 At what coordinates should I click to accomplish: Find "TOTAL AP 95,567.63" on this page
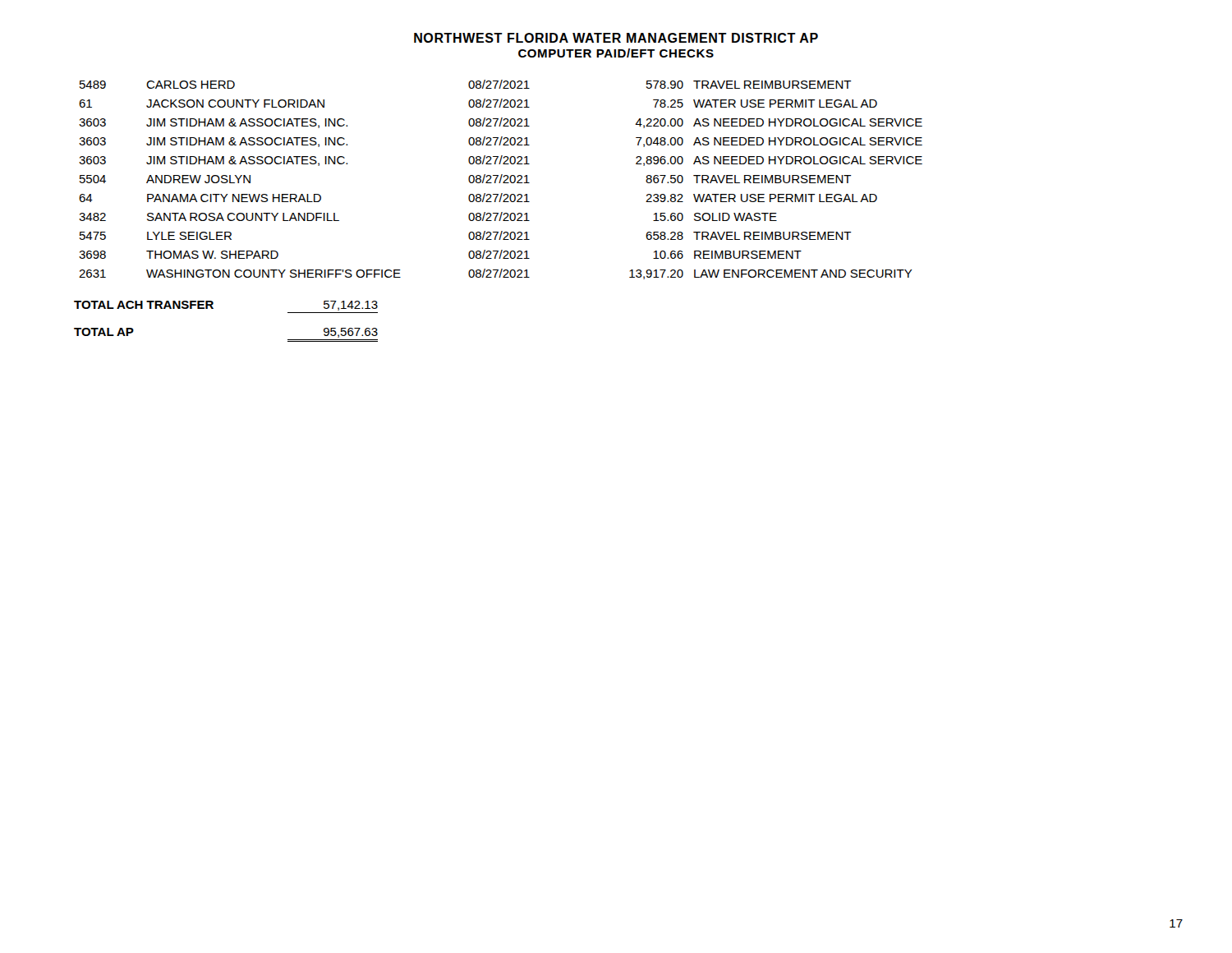[x=109, y=332]
